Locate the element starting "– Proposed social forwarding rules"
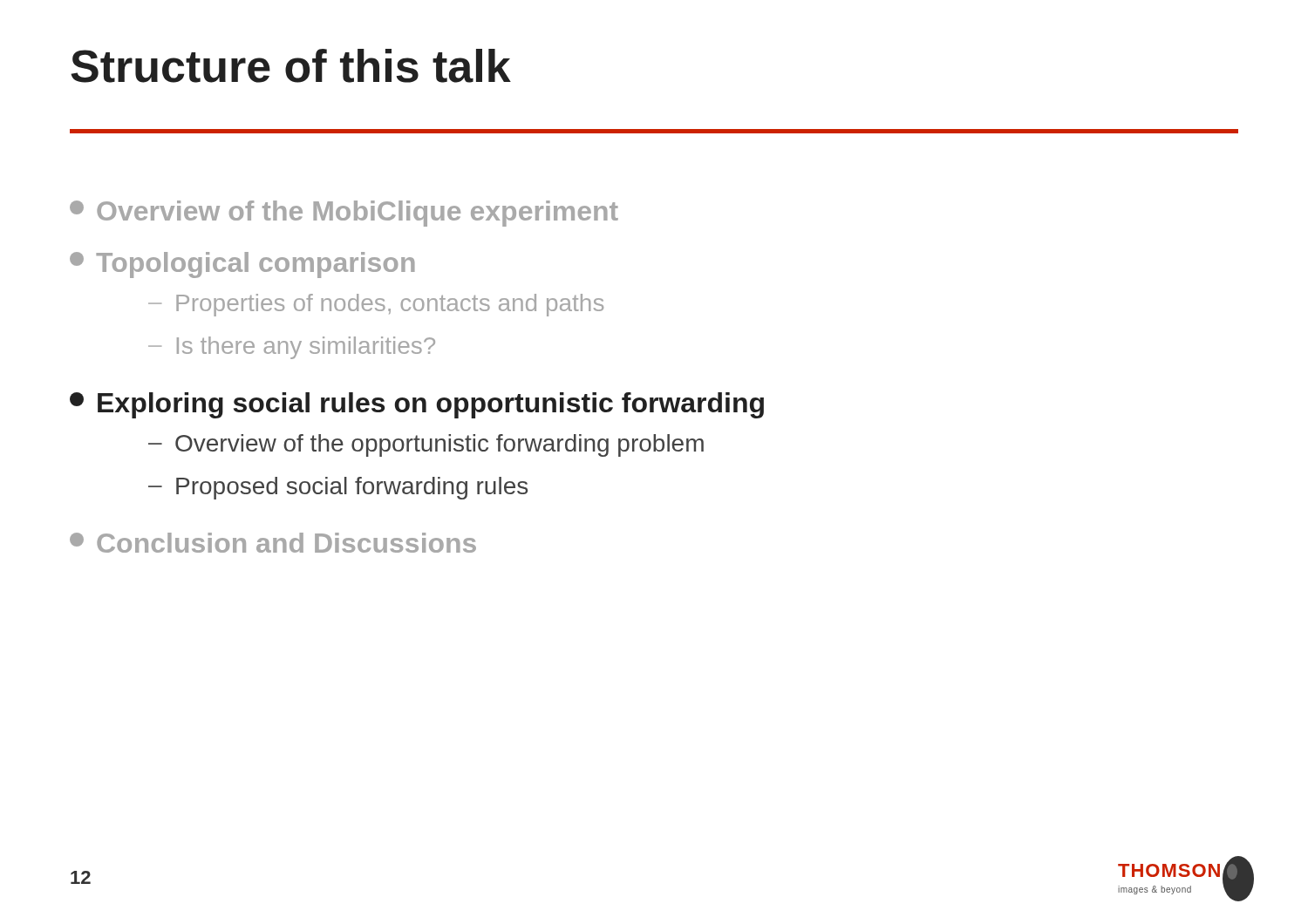This screenshot has width=1308, height=924. point(338,486)
